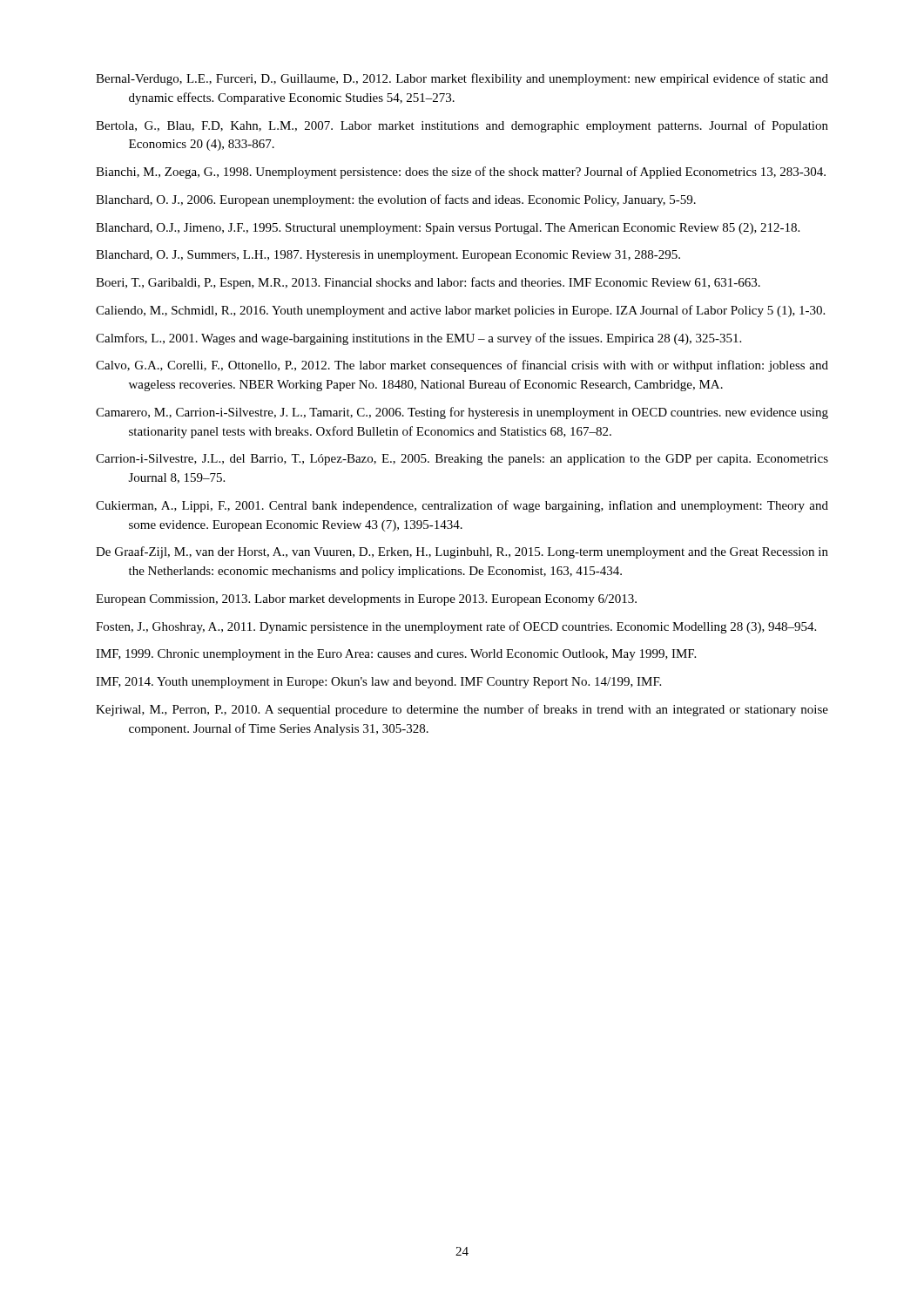Locate the region starting "Fosten, J., Ghoshray, A.,"
The image size is (924, 1307).
457,626
